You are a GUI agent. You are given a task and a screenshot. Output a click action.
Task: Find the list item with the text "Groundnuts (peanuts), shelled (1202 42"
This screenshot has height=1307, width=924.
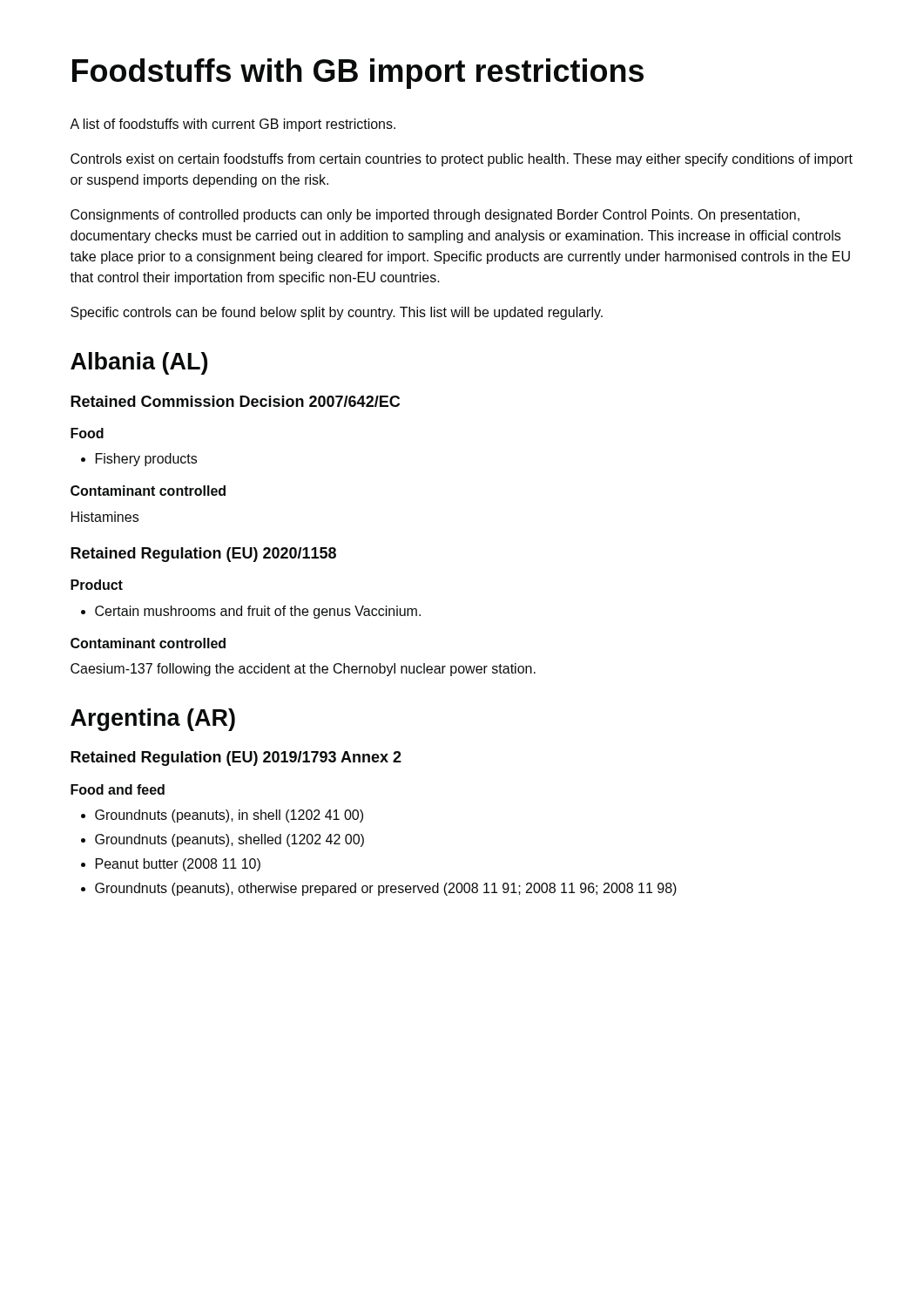pyautogui.click(x=230, y=840)
